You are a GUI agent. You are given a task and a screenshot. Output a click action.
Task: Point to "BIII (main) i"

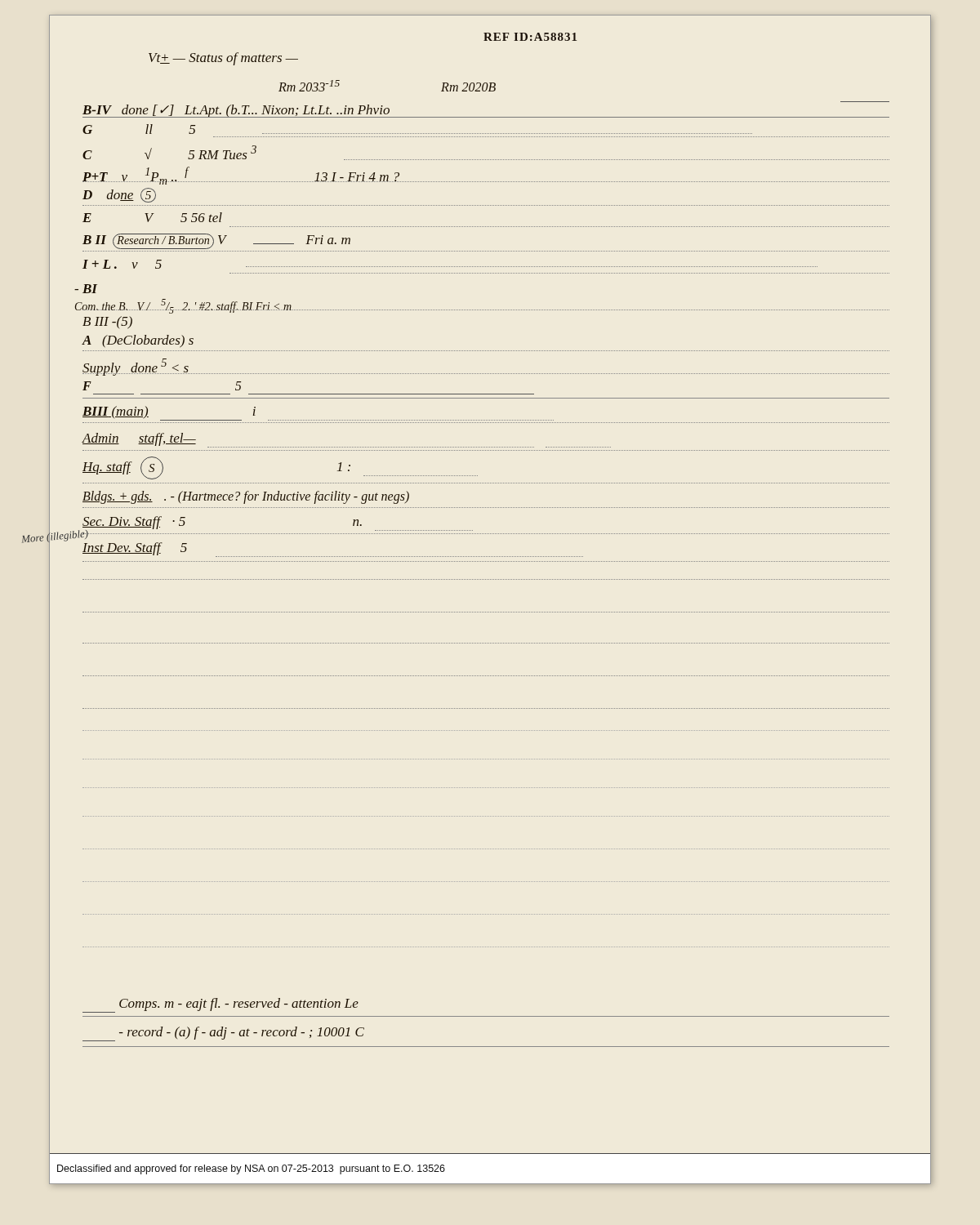[x=318, y=412]
